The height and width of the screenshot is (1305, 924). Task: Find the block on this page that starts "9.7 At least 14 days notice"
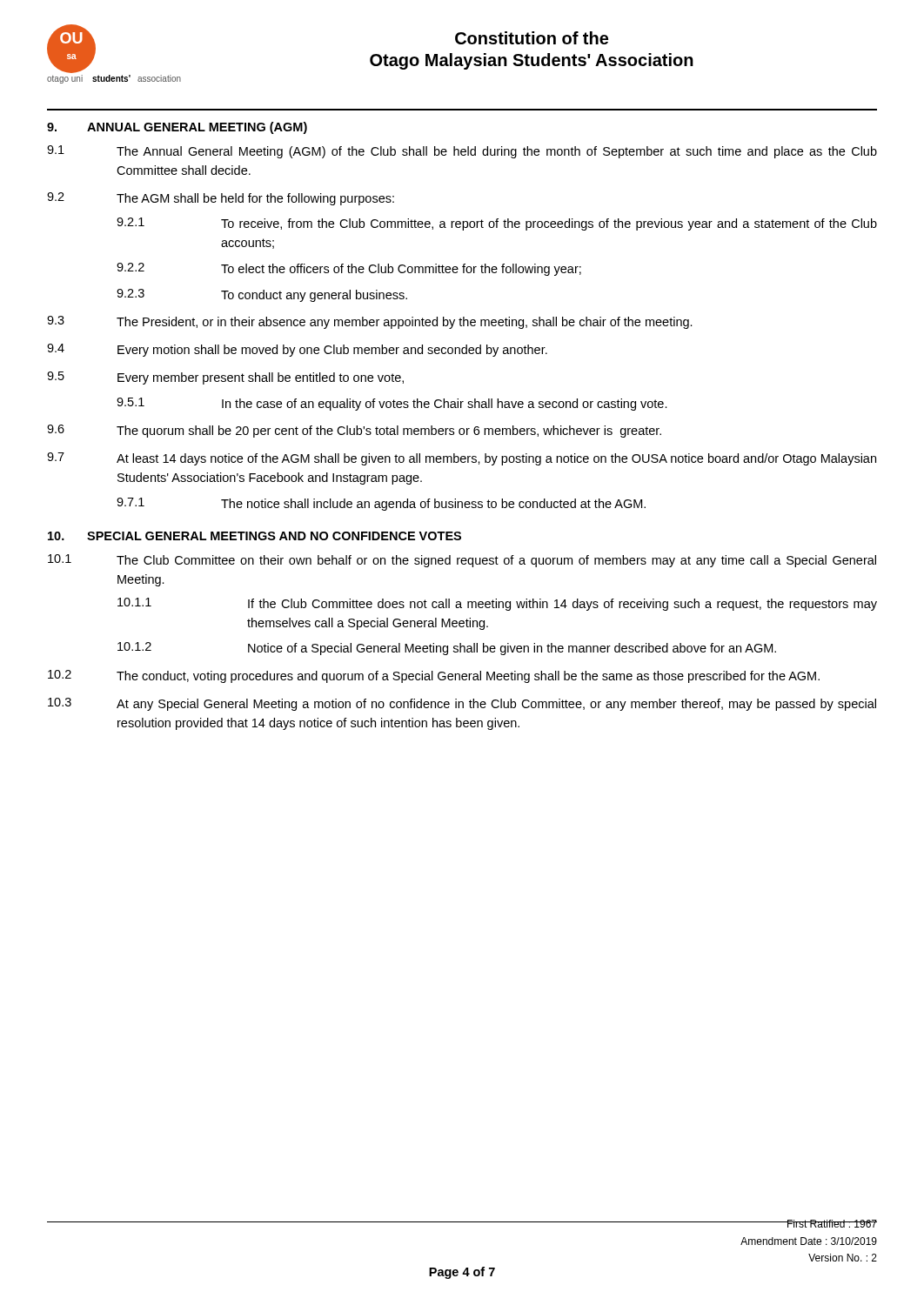pyautogui.click(x=462, y=469)
